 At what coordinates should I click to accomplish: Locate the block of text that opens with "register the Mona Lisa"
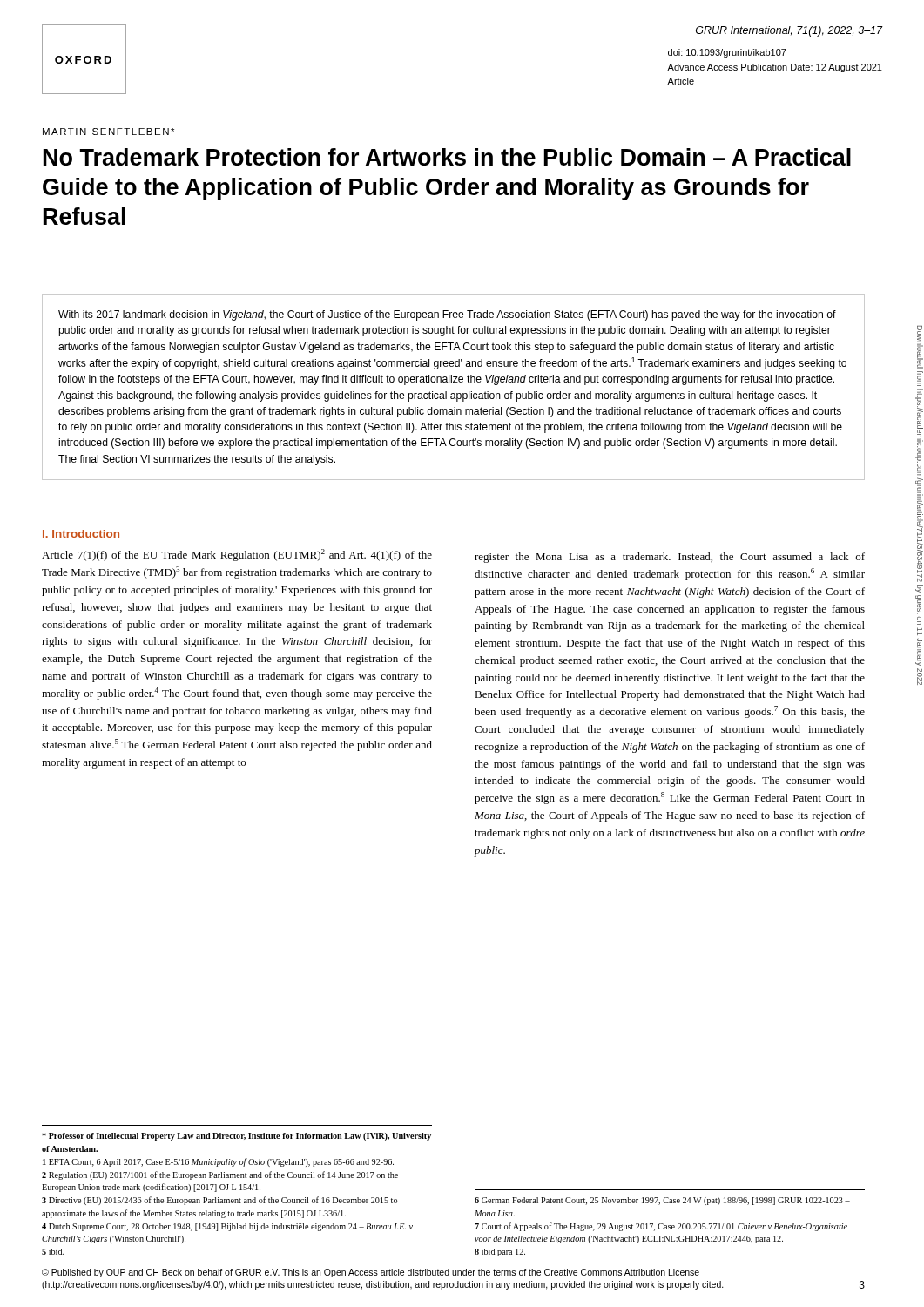[x=670, y=703]
